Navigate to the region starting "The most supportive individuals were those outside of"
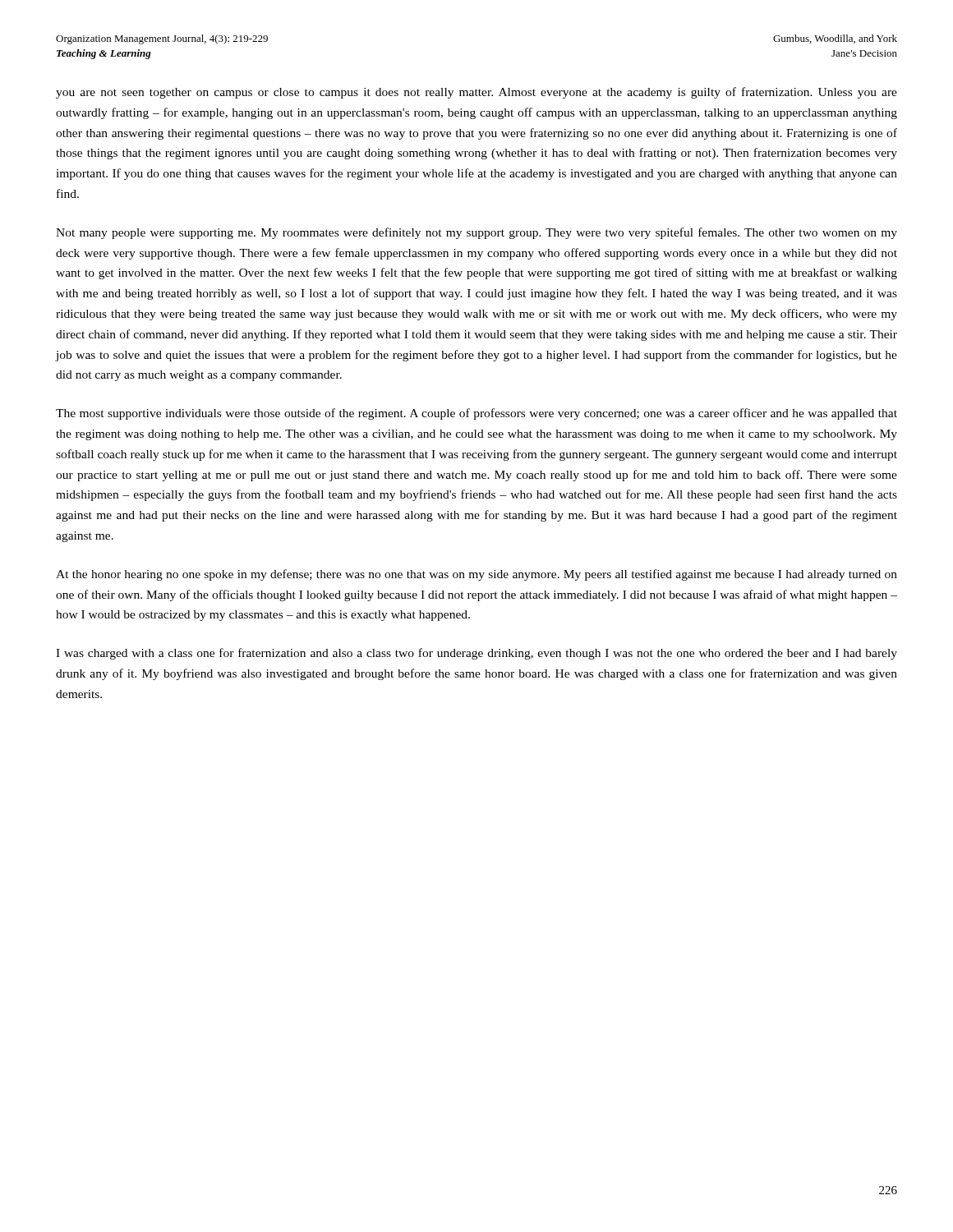The image size is (953, 1232). tap(476, 474)
